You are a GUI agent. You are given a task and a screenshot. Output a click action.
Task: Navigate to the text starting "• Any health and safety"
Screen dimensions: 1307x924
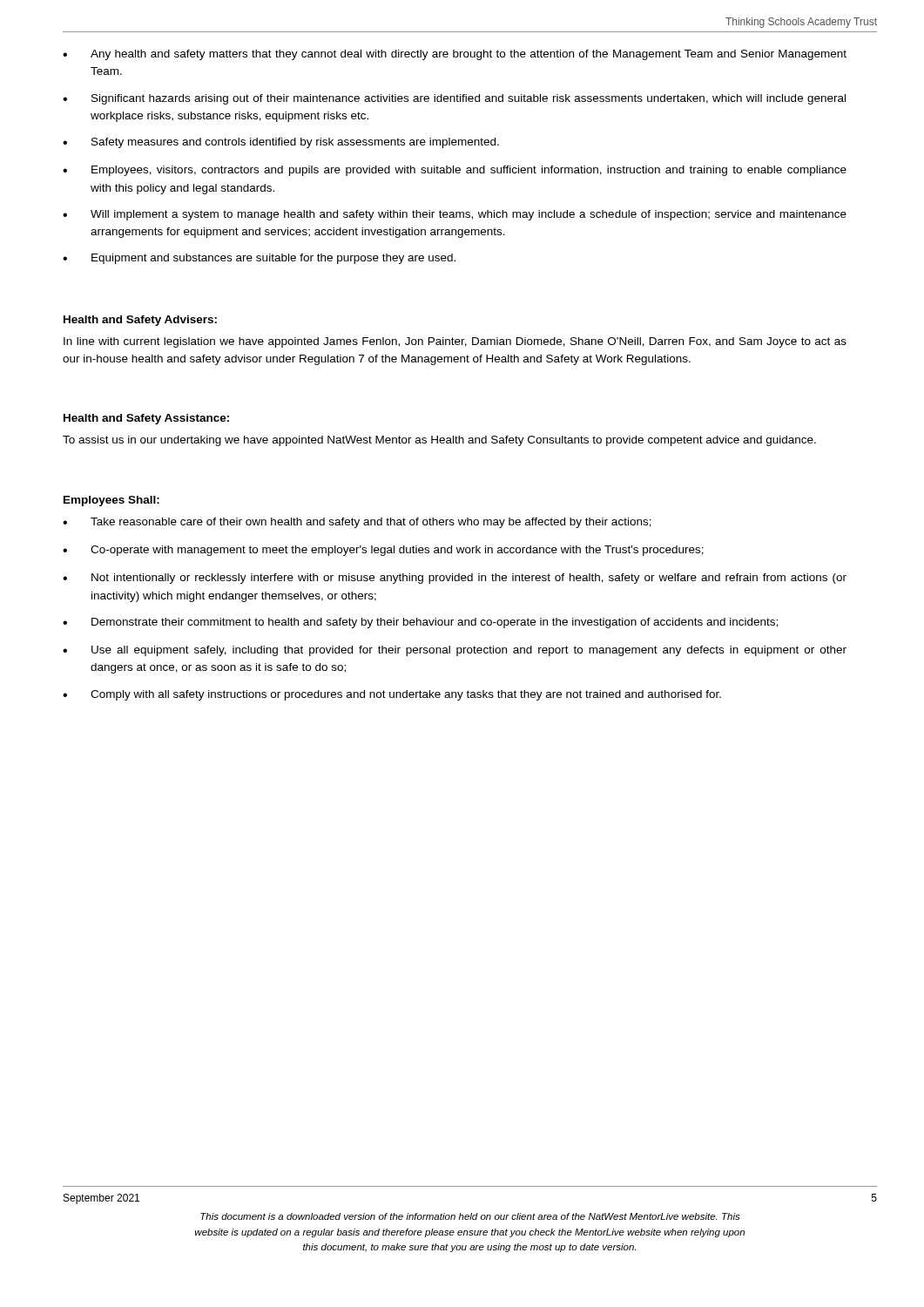[455, 63]
